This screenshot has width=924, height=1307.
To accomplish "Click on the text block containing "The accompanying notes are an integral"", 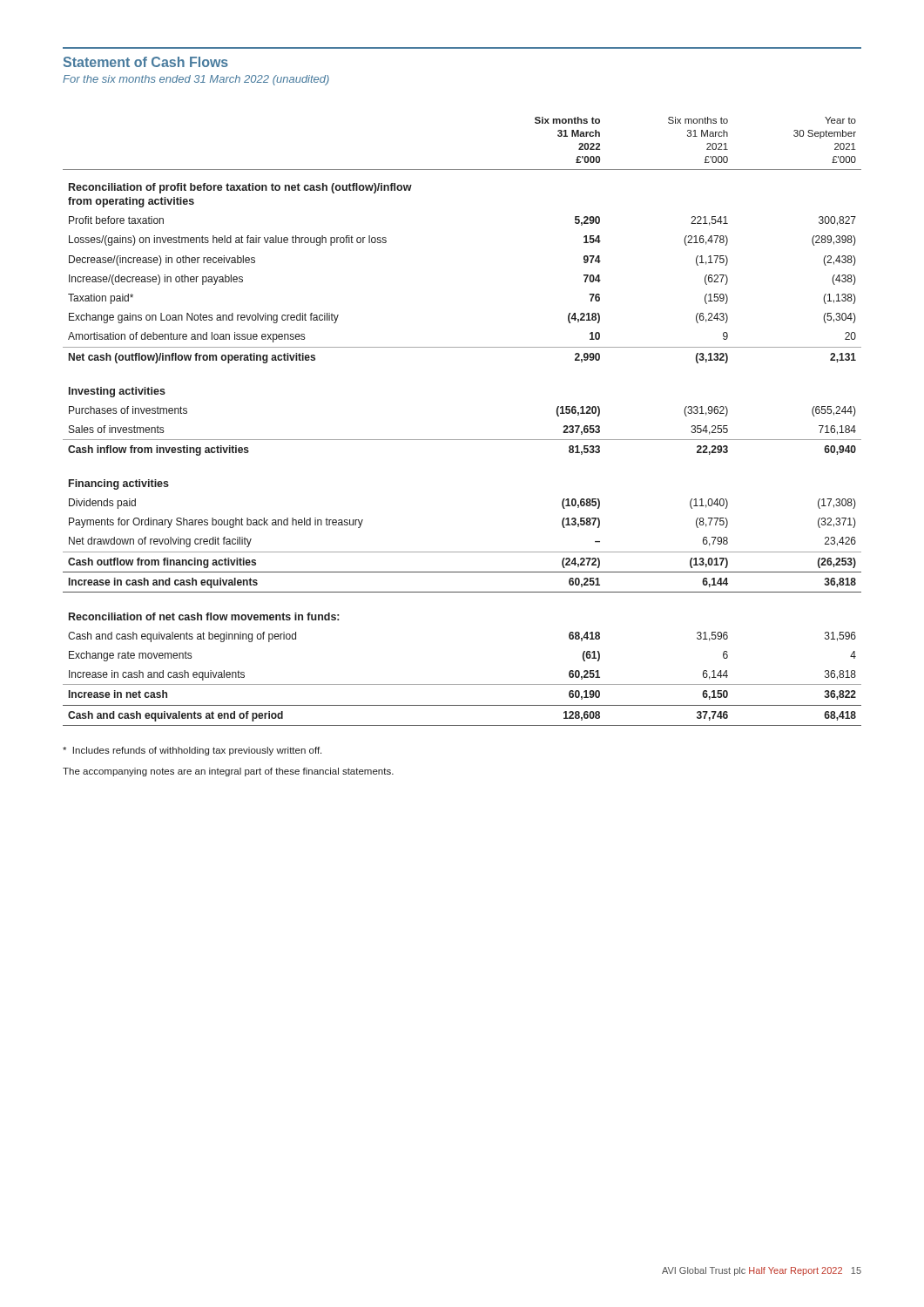I will click(228, 772).
